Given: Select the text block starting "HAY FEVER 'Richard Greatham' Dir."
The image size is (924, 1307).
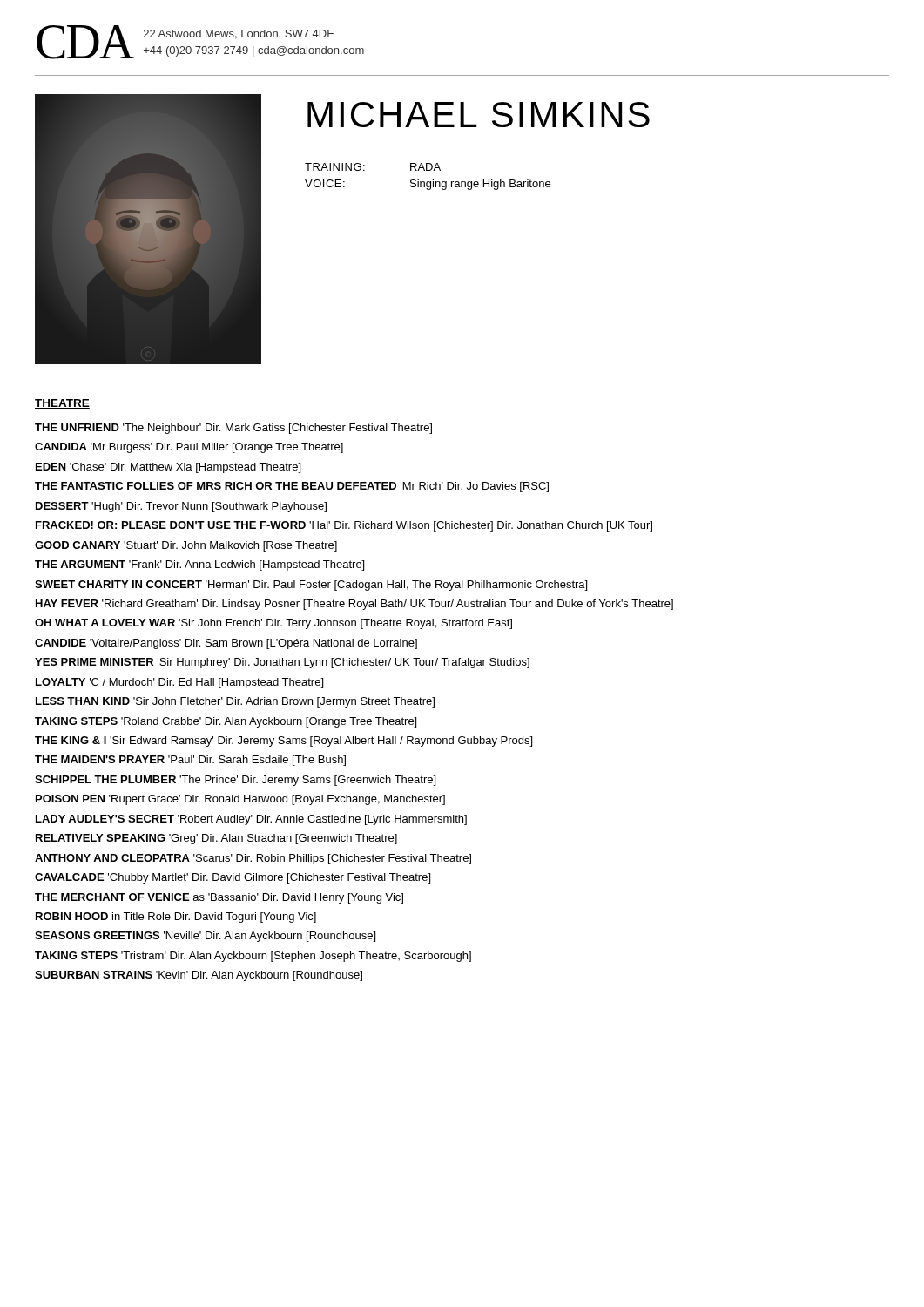Looking at the screenshot, I should pyautogui.click(x=354, y=603).
